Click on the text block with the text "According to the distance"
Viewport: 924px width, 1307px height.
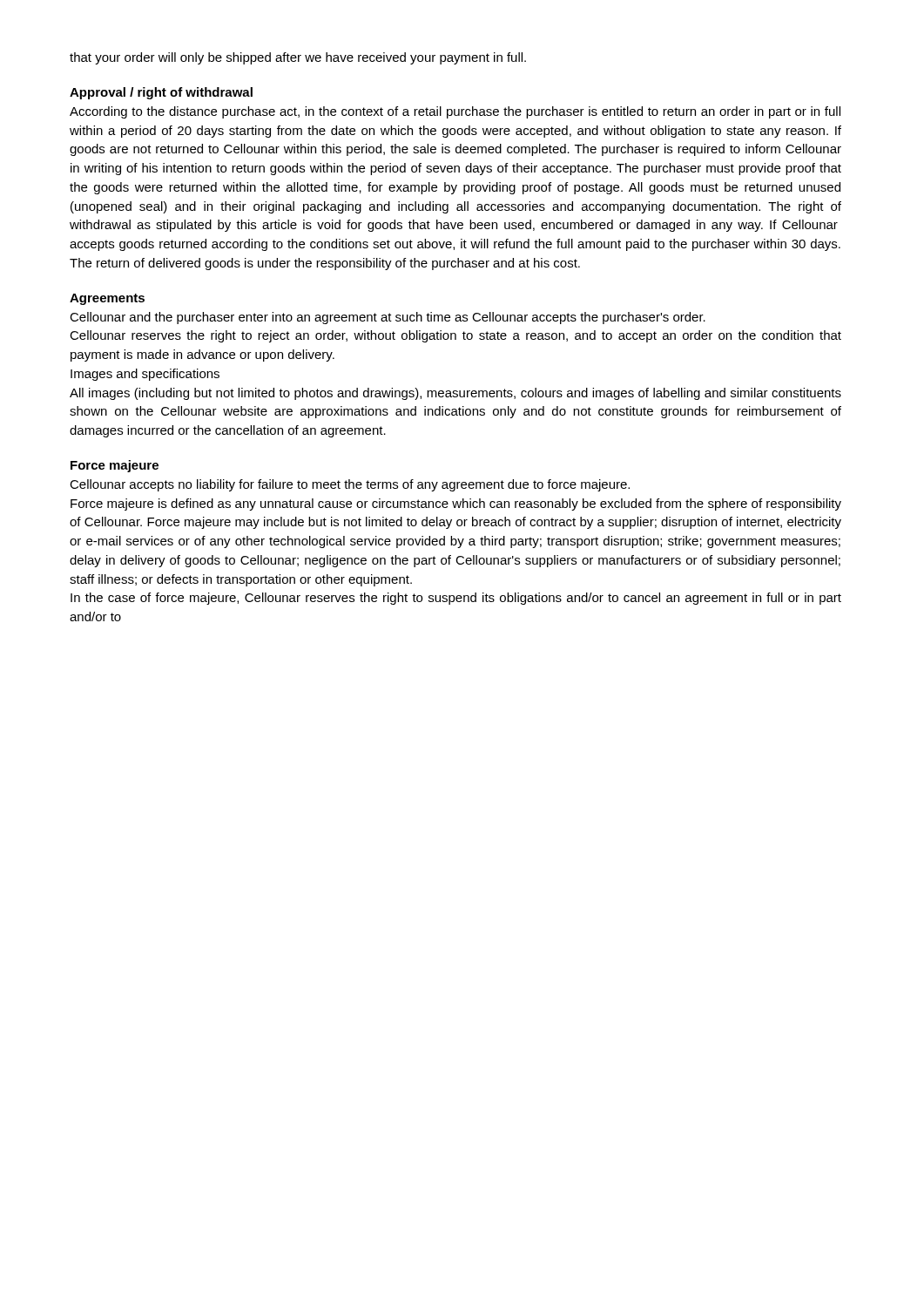455,187
